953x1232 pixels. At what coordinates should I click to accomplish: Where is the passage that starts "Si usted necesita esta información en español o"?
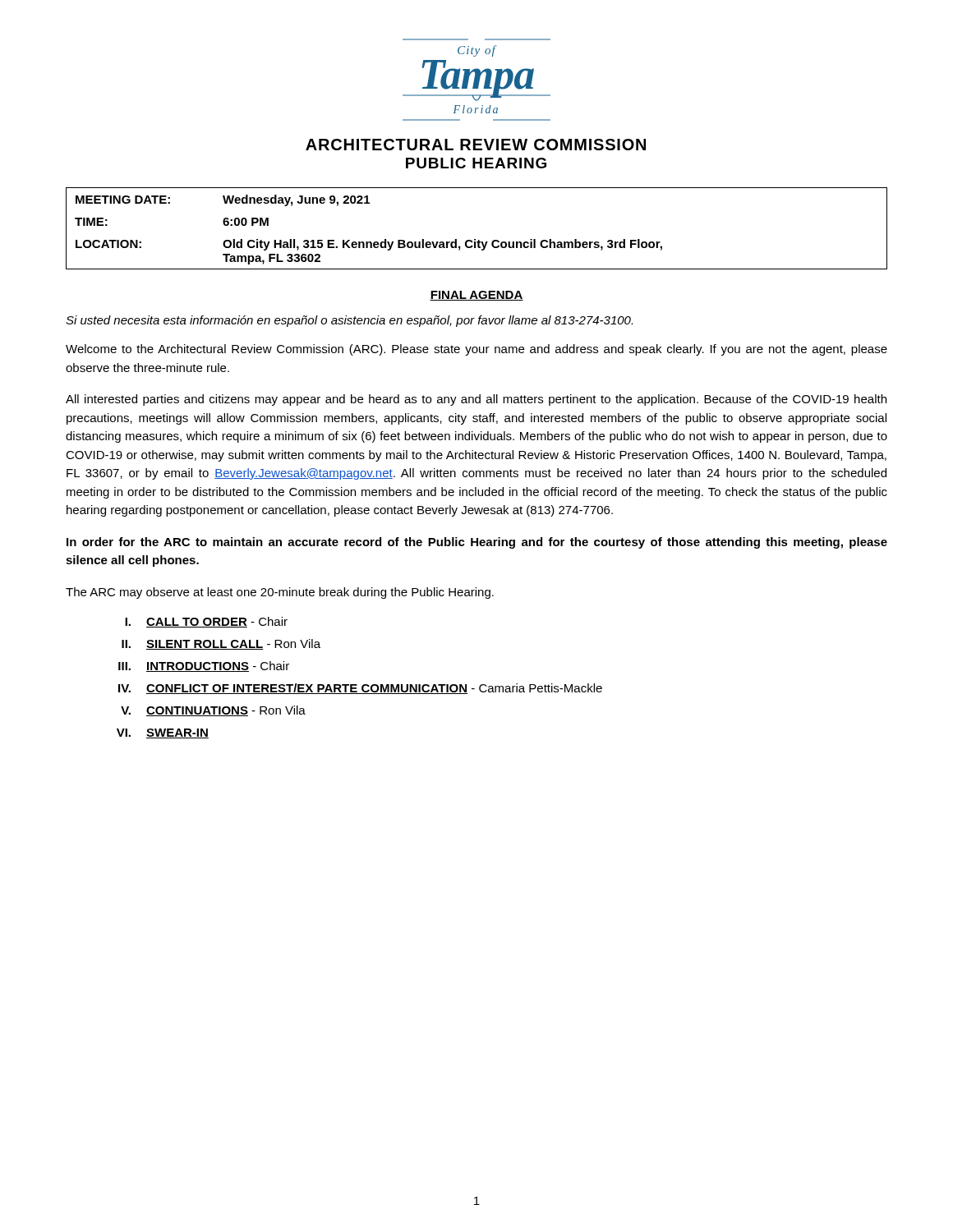click(x=350, y=320)
